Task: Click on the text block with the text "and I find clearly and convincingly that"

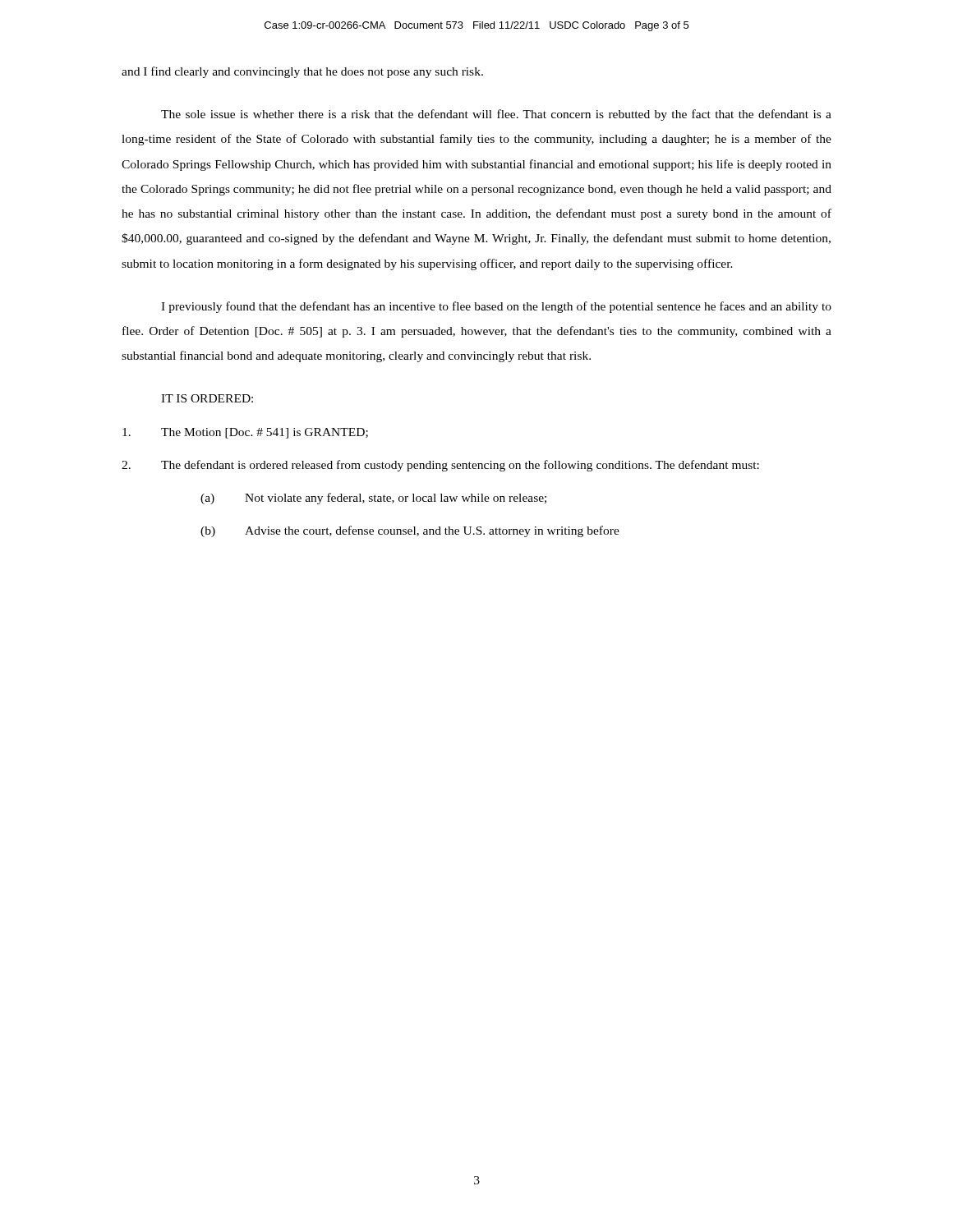Action: point(476,72)
